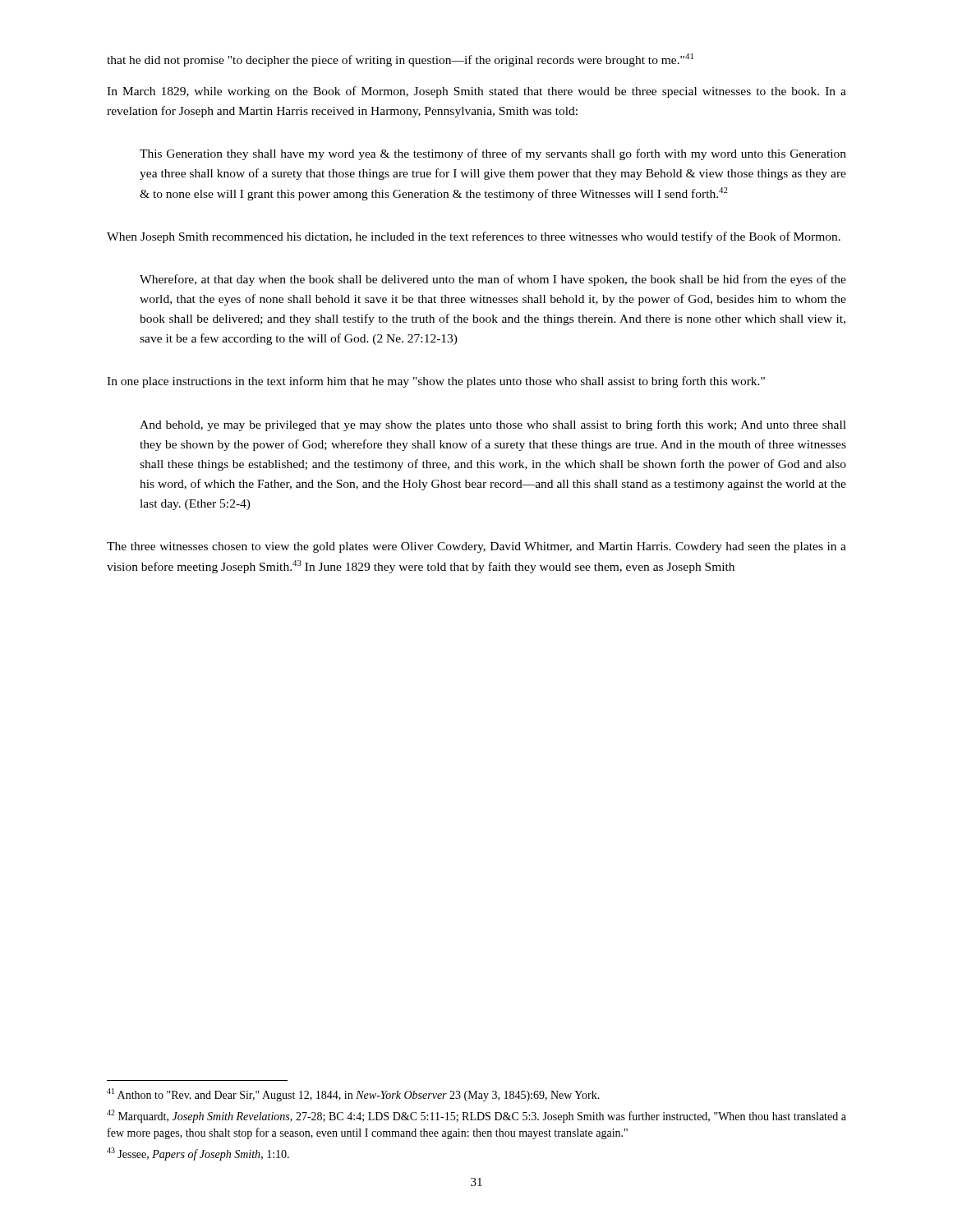Point to the region starting "Wherefore, at that"

point(493,309)
